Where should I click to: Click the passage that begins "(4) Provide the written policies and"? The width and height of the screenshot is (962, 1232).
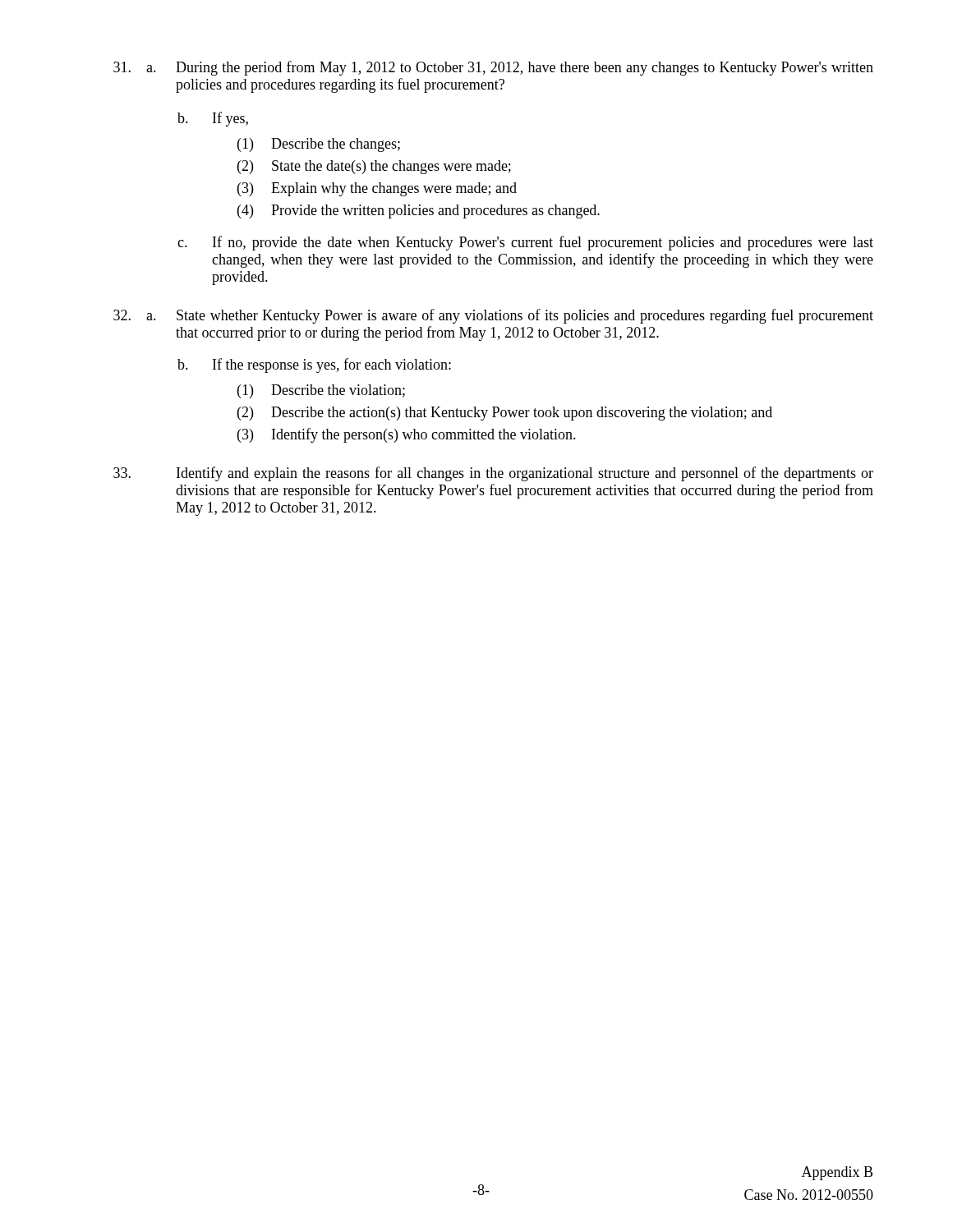click(555, 211)
